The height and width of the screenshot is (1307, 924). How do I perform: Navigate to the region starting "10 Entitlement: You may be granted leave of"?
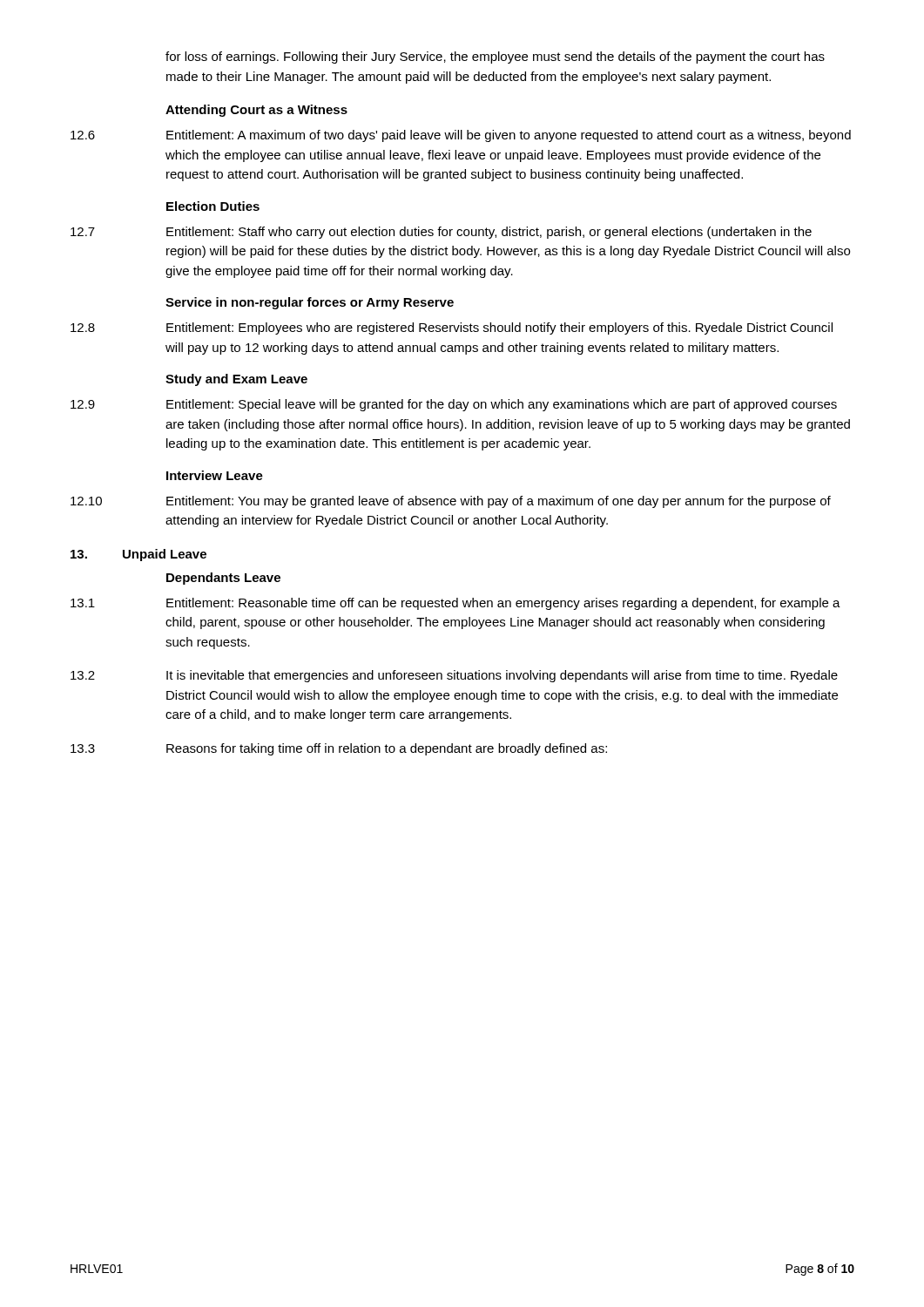[x=462, y=511]
